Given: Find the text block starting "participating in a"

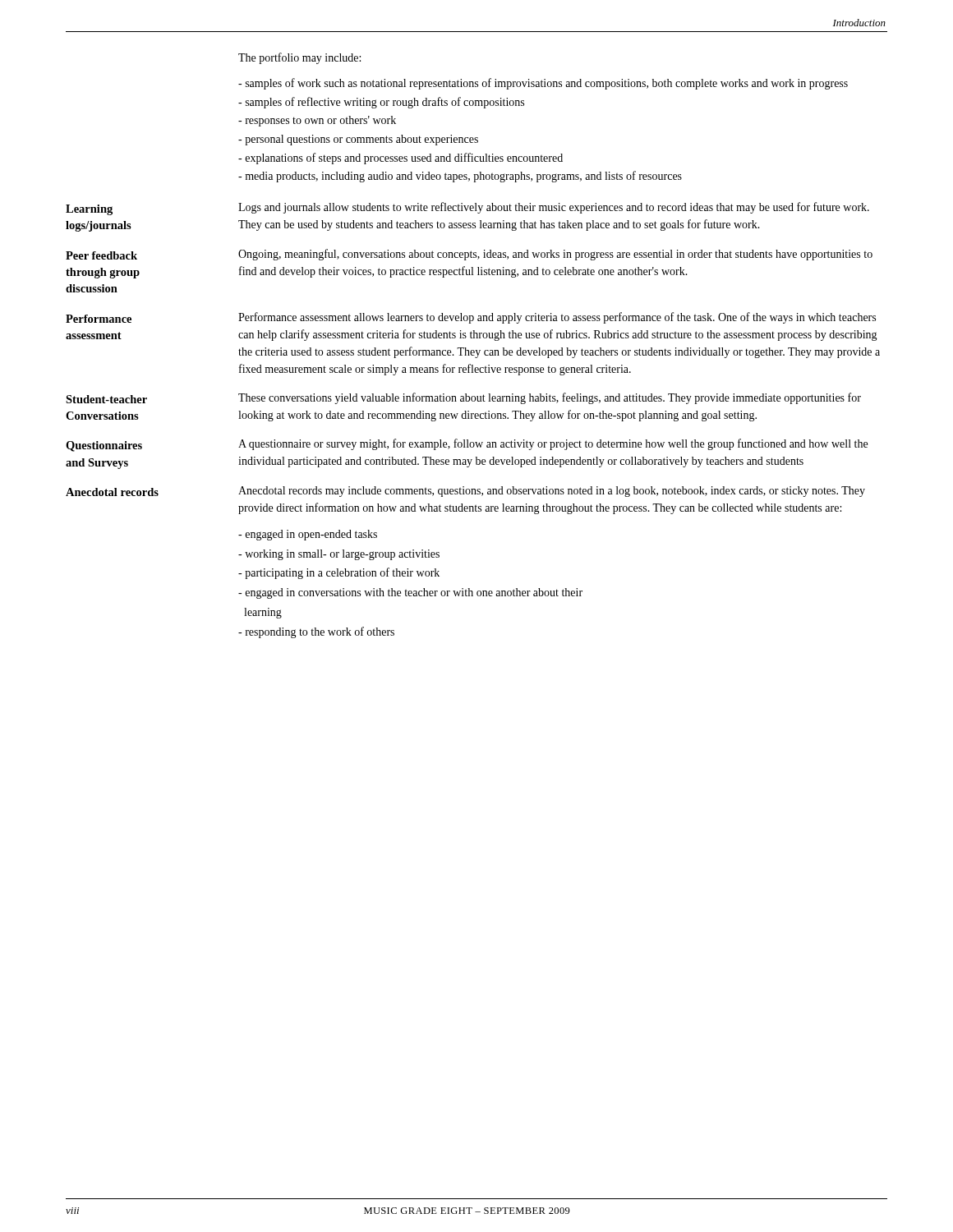Looking at the screenshot, I should 339,573.
